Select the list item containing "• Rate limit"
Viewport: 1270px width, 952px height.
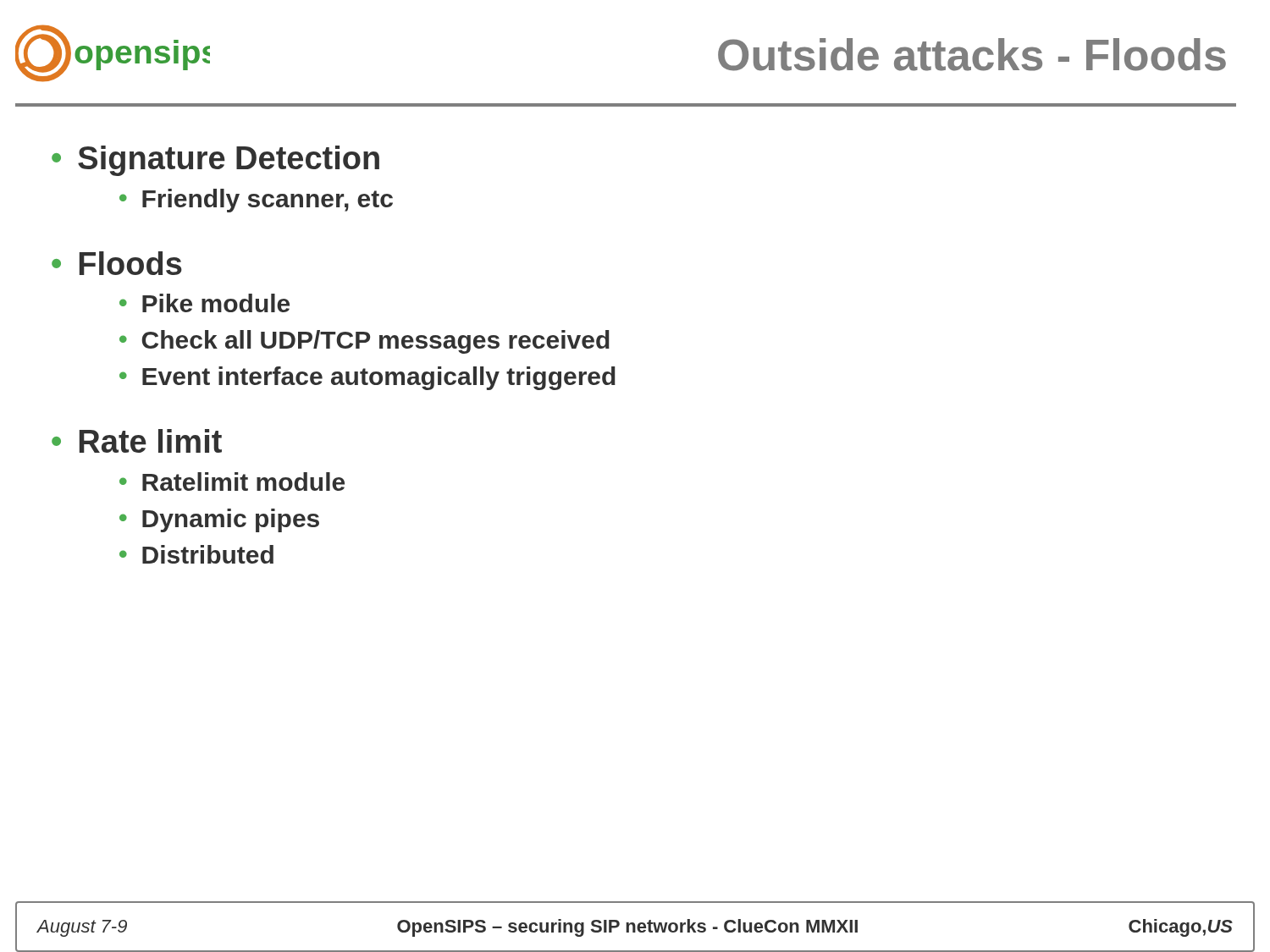pos(136,443)
